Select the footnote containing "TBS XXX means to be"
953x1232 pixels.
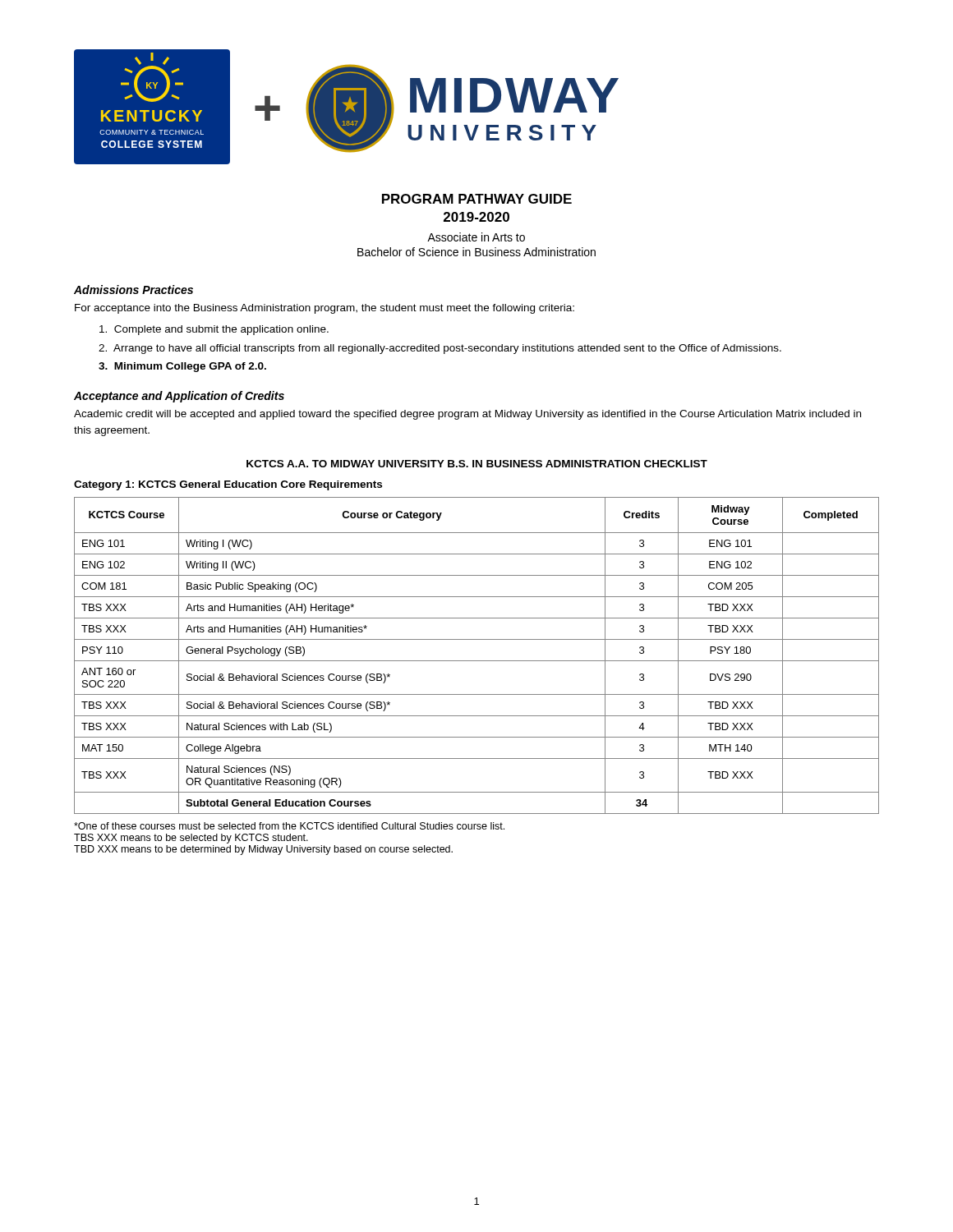(191, 837)
